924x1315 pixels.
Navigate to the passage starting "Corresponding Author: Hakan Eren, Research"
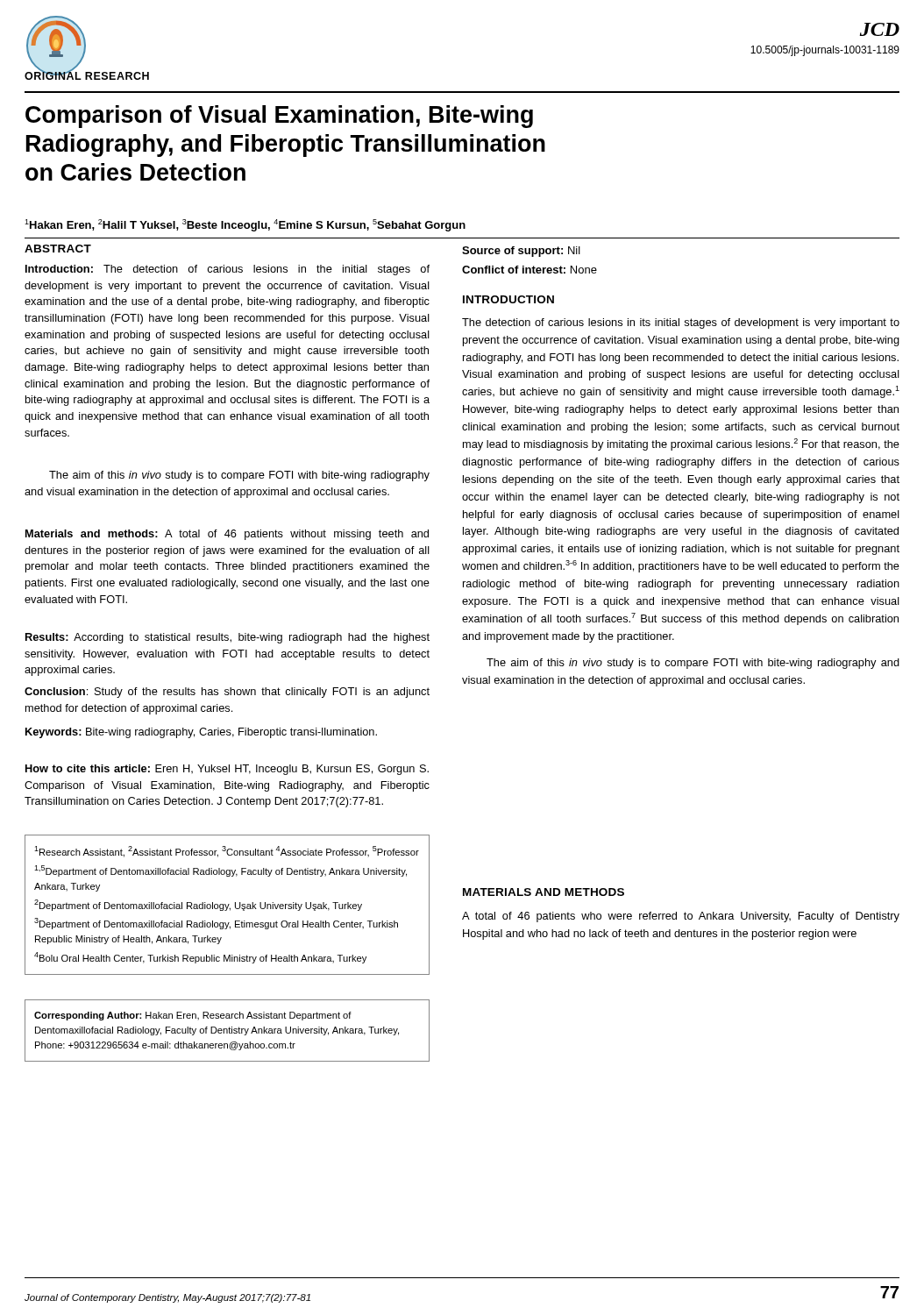[217, 1030]
